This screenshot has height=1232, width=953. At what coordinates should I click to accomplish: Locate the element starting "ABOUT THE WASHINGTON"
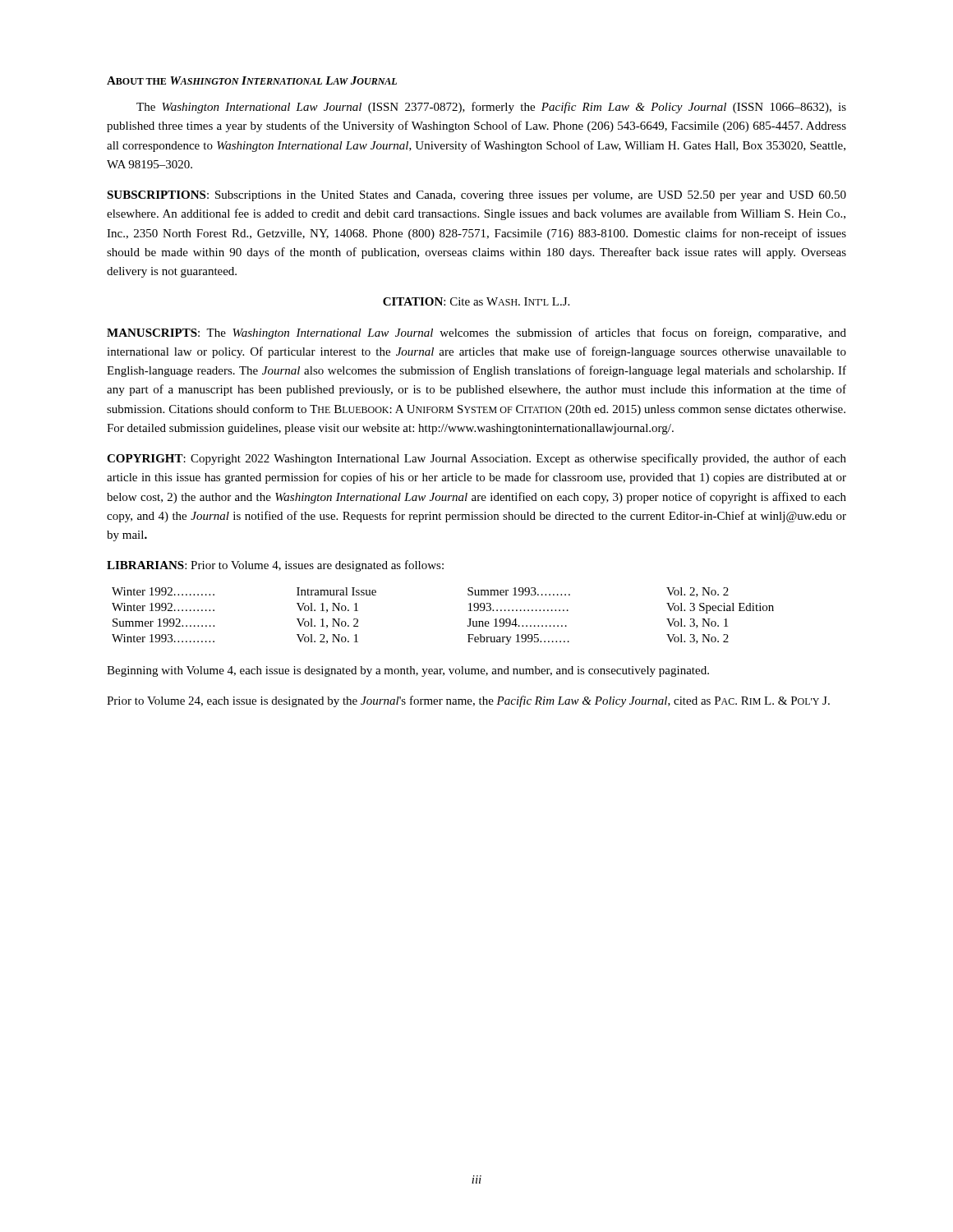tap(252, 81)
